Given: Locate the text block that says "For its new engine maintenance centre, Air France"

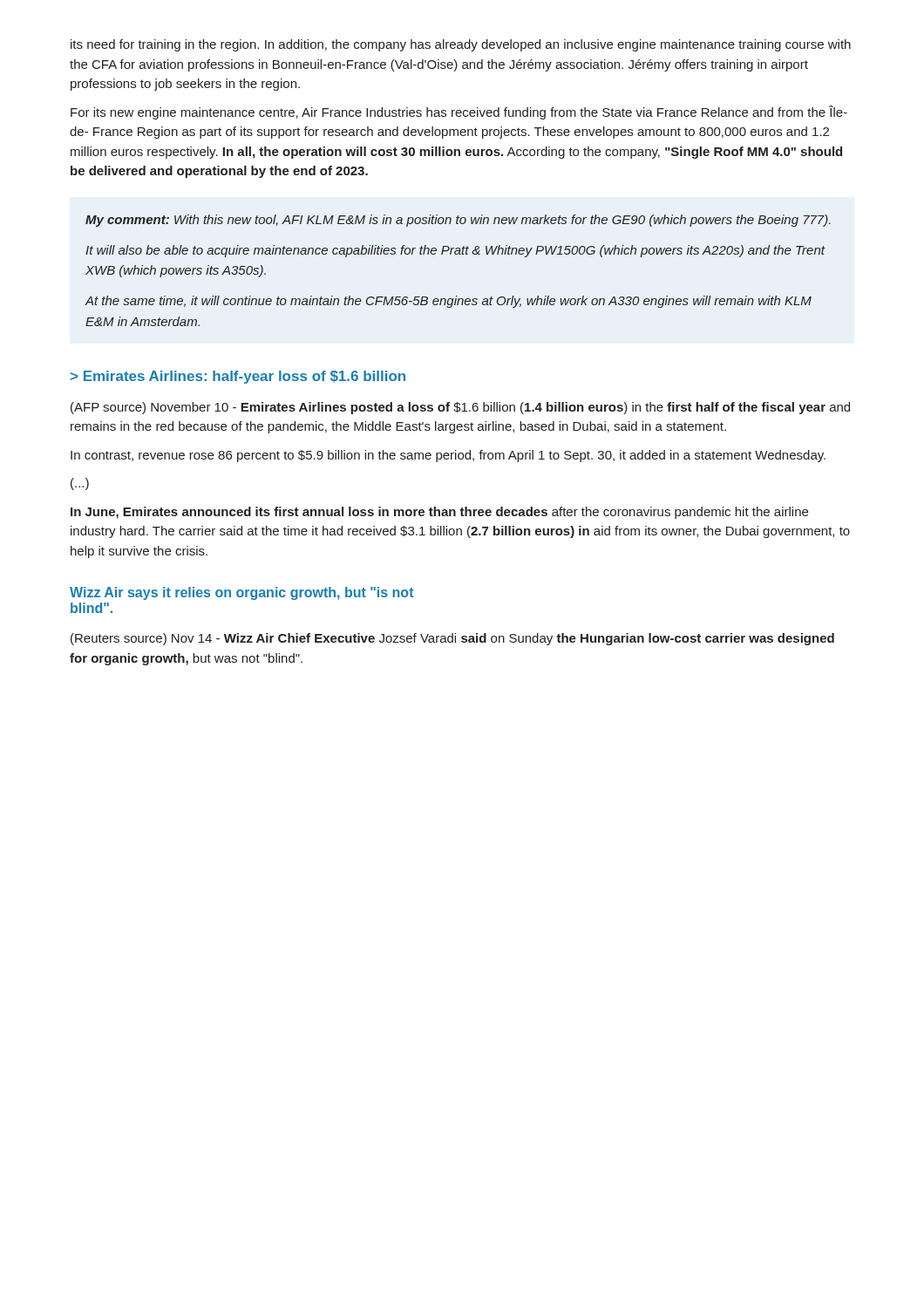Looking at the screenshot, I should tap(459, 141).
